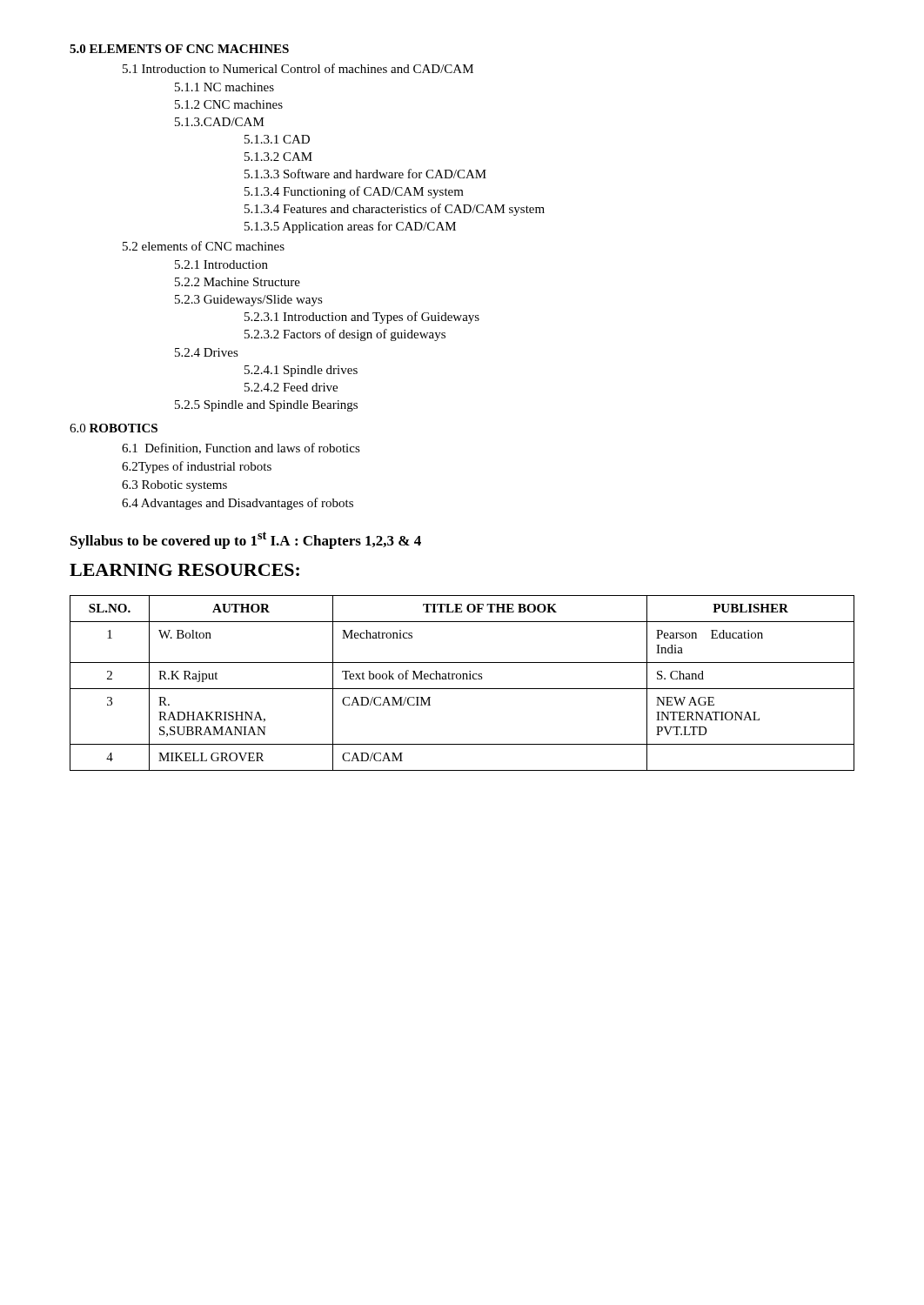Select the passage starting "5.2.4.1 Spindle drives"
The height and width of the screenshot is (1305, 924).
pyautogui.click(x=301, y=370)
